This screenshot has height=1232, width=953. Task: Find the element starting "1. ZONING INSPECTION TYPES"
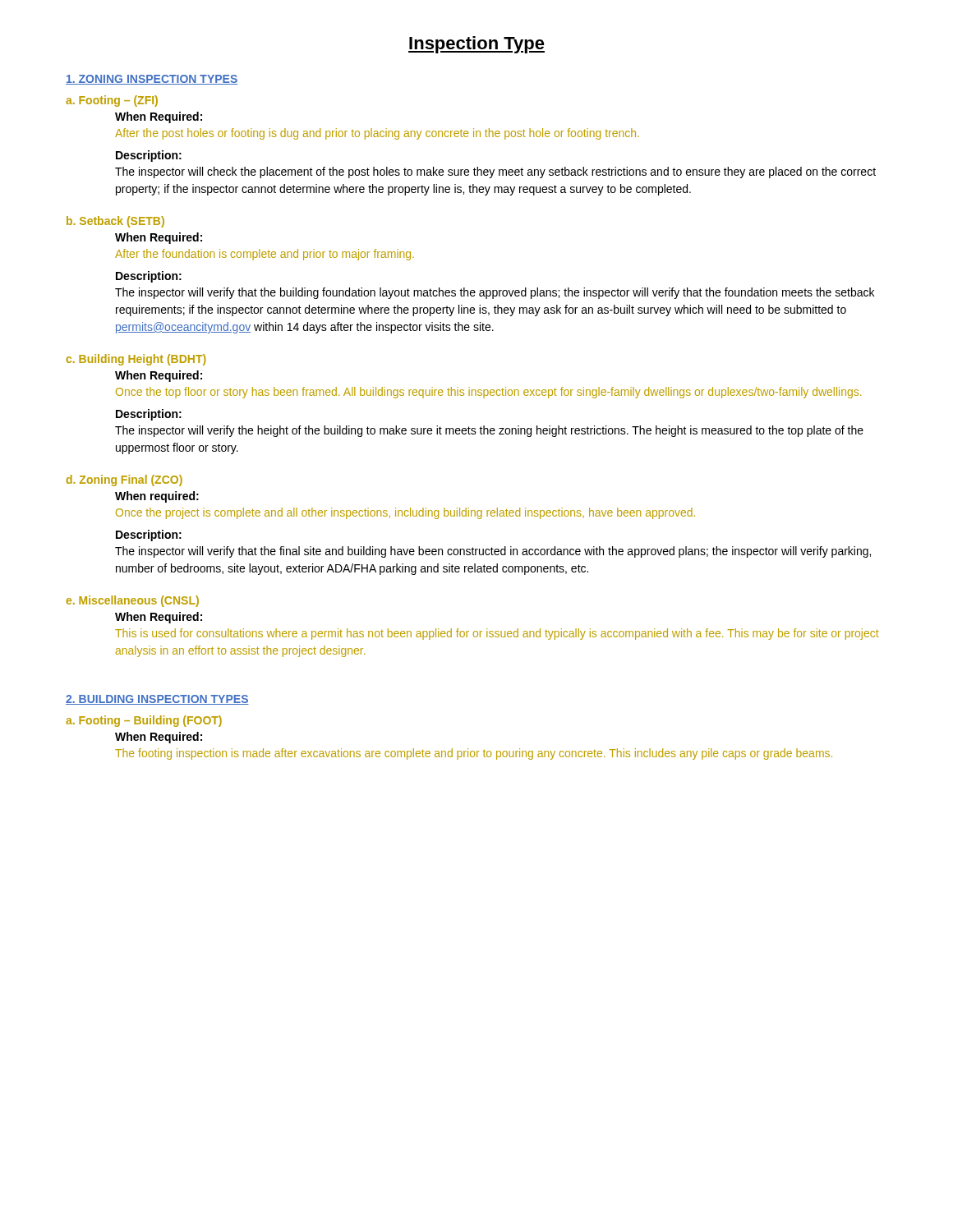(x=152, y=80)
